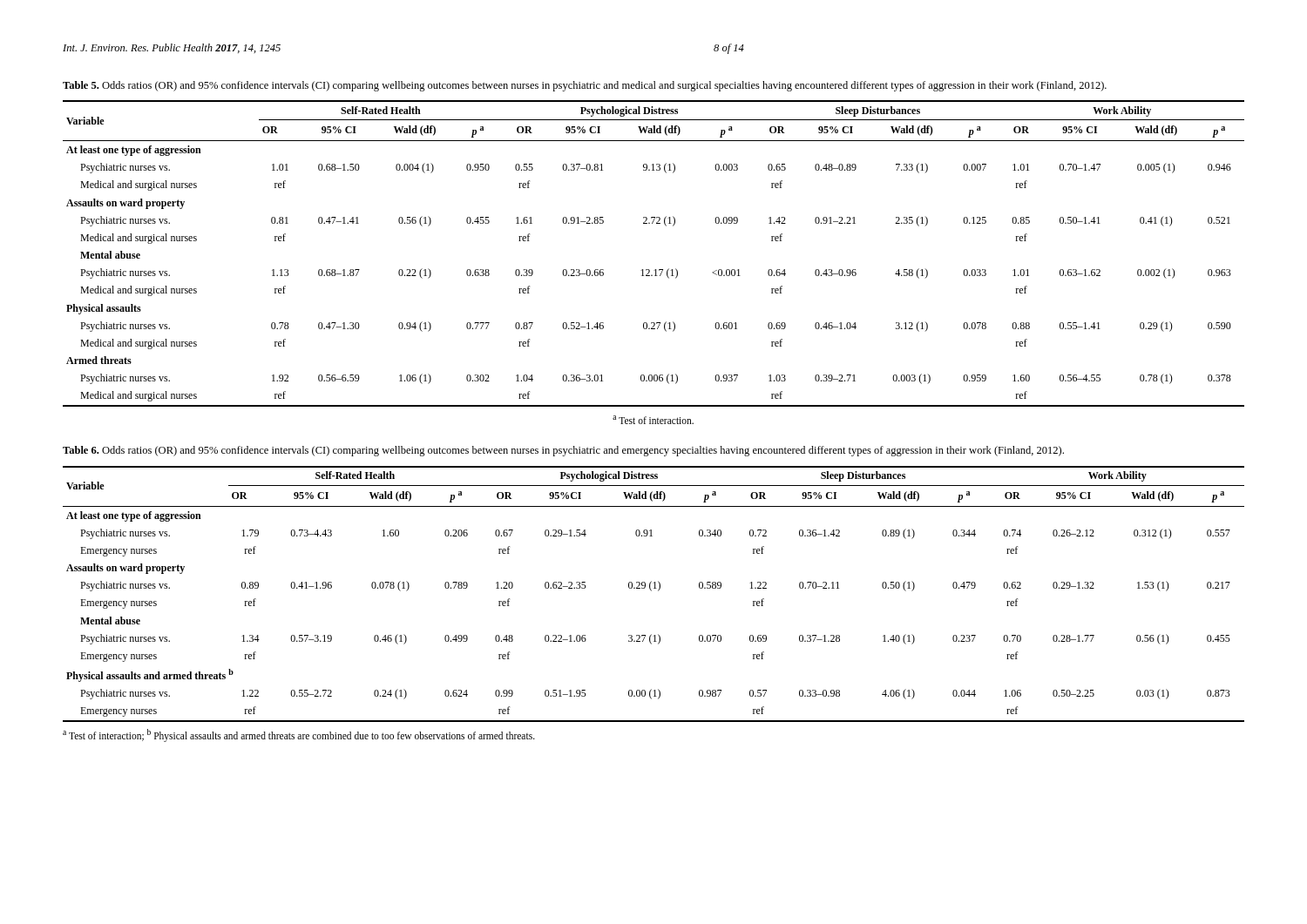The height and width of the screenshot is (924, 1307).
Task: Click the passage that begins "a Test of interaction; b"
Action: 299,734
